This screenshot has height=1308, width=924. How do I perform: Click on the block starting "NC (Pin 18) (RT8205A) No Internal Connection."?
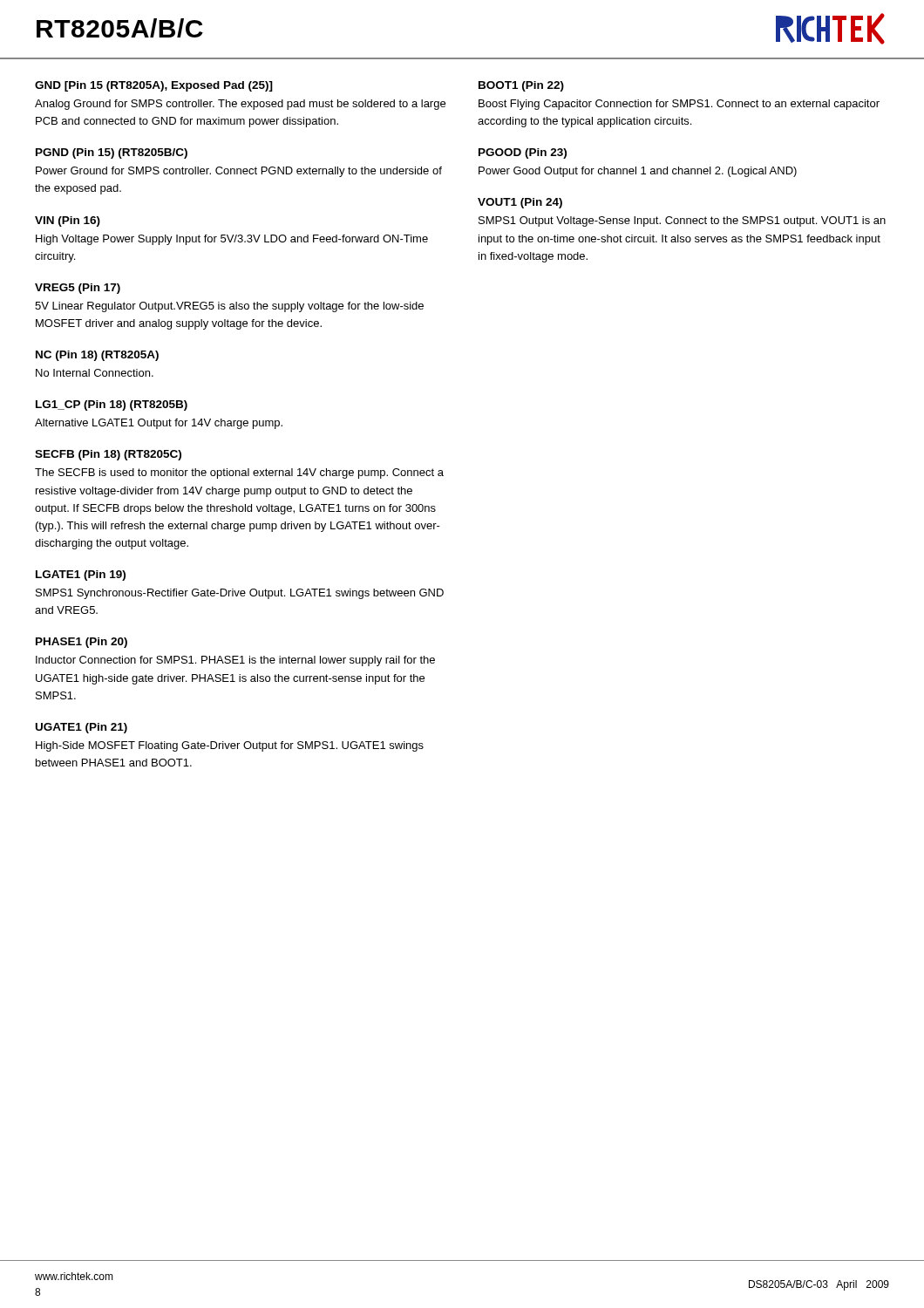point(97,356)
